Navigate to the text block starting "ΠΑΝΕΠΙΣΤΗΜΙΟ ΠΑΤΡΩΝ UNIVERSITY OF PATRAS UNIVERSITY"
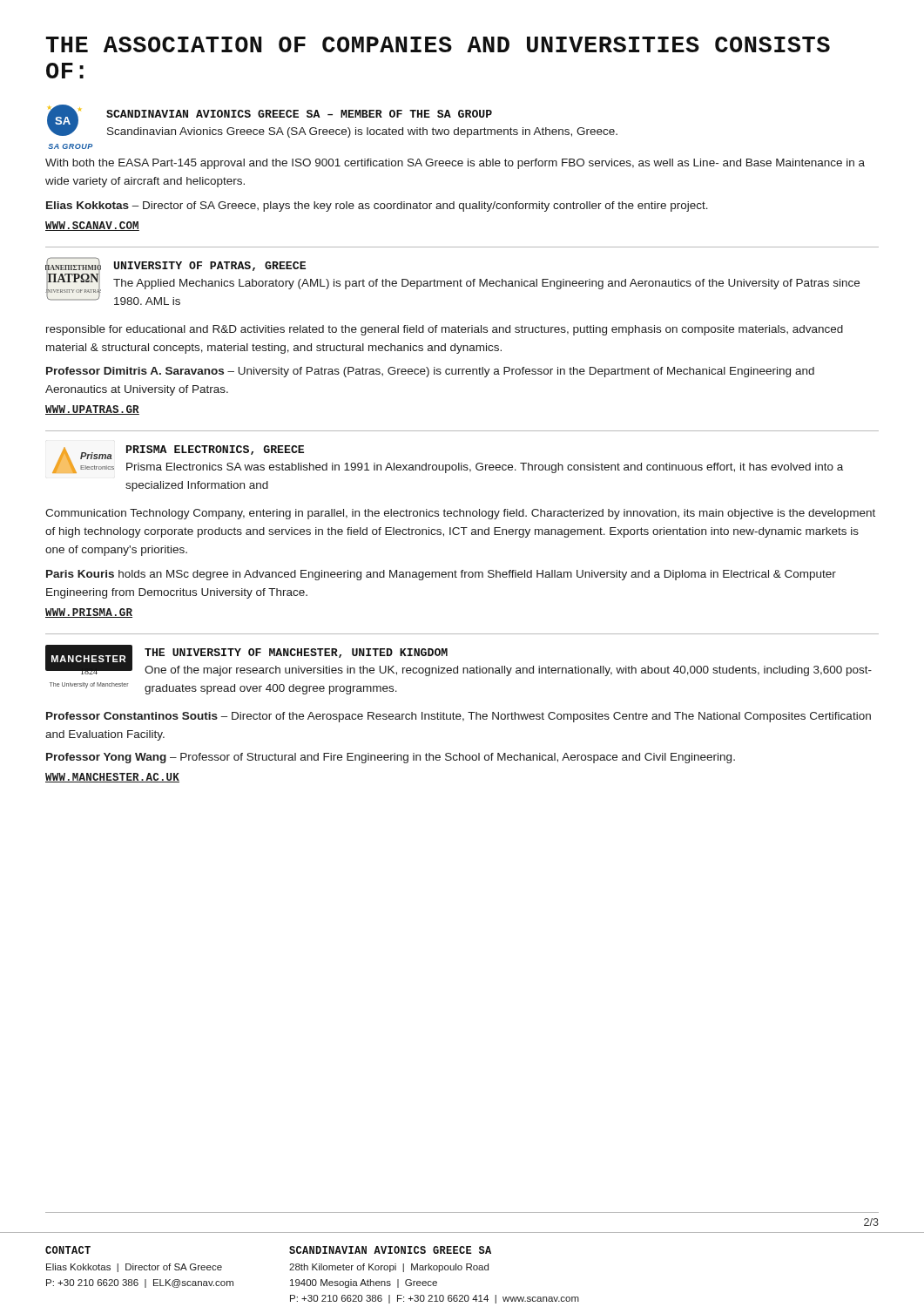924x1307 pixels. 462,336
